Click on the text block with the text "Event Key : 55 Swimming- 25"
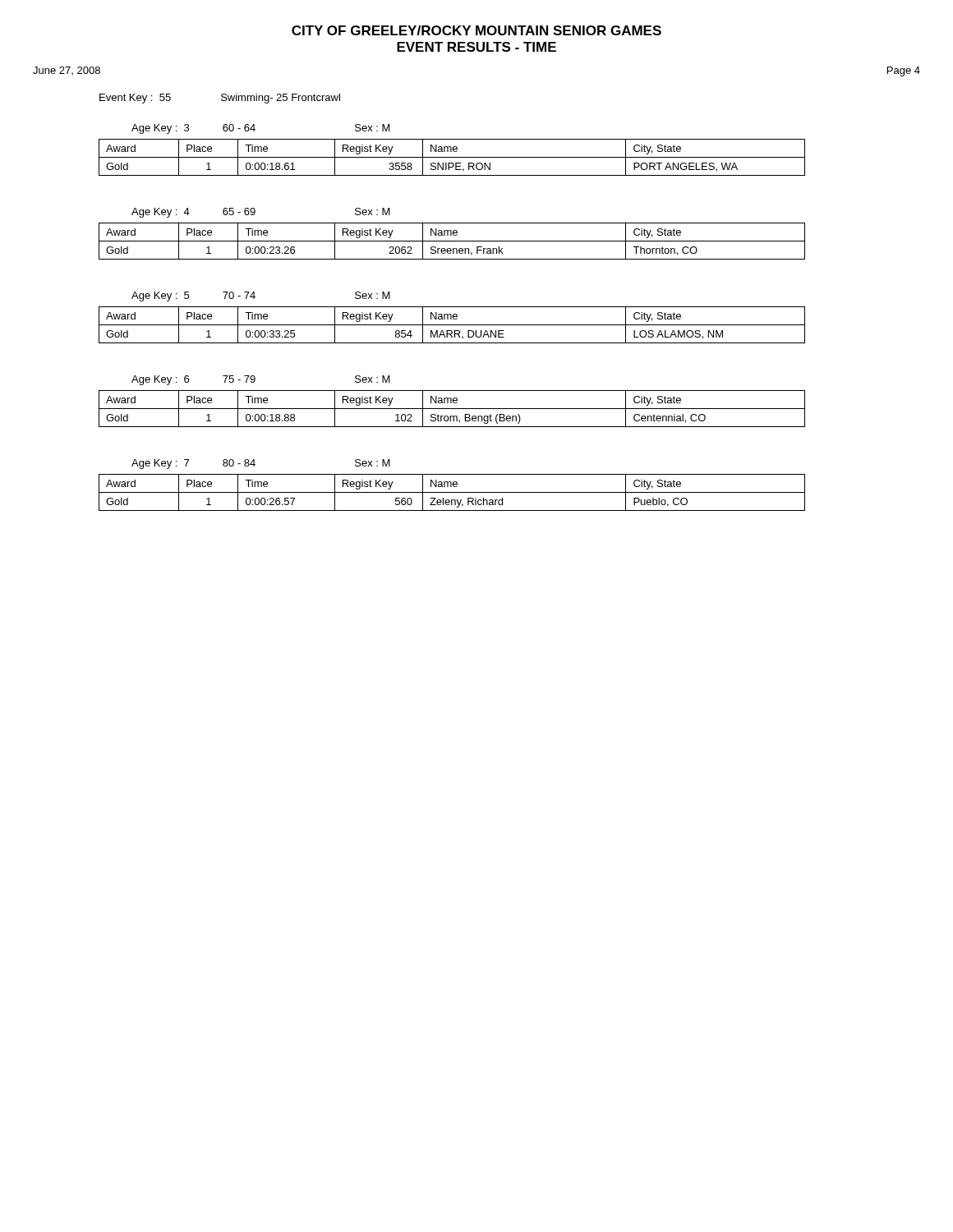 pos(220,97)
